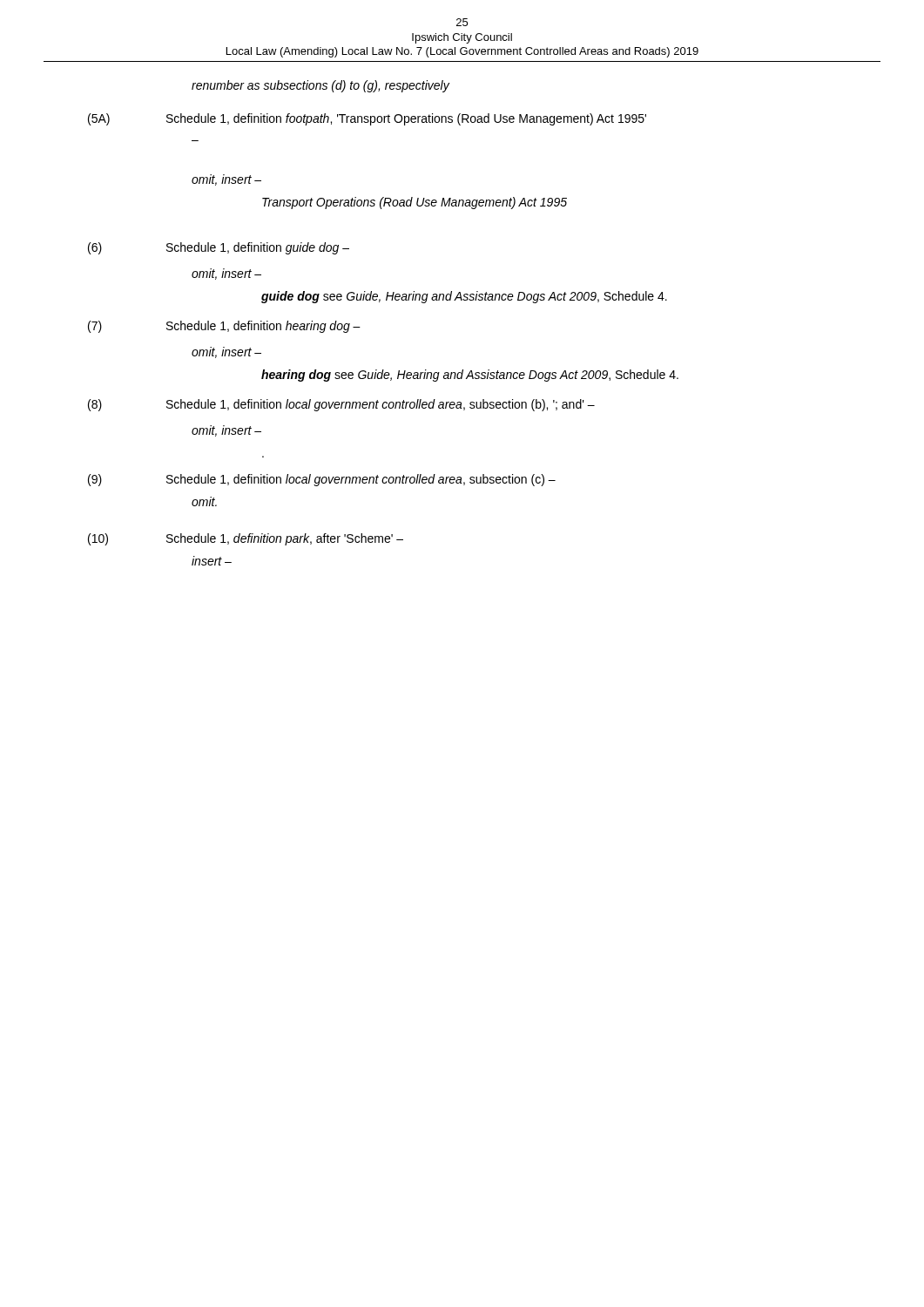Click on the element starting "renumber as subsections (d)"
This screenshot has width=924, height=1307.
(320, 85)
